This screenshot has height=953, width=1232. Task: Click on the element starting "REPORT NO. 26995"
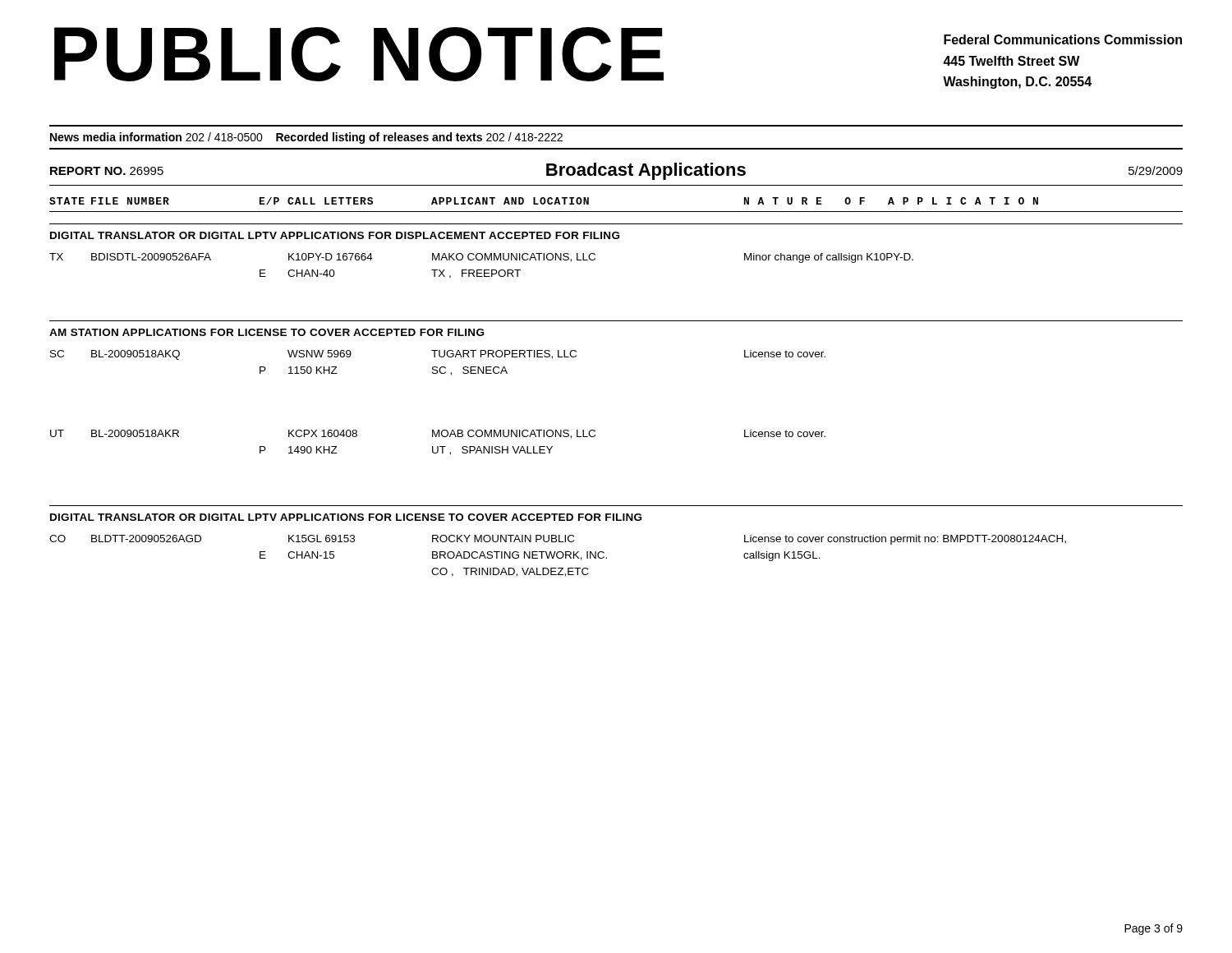[x=616, y=170]
